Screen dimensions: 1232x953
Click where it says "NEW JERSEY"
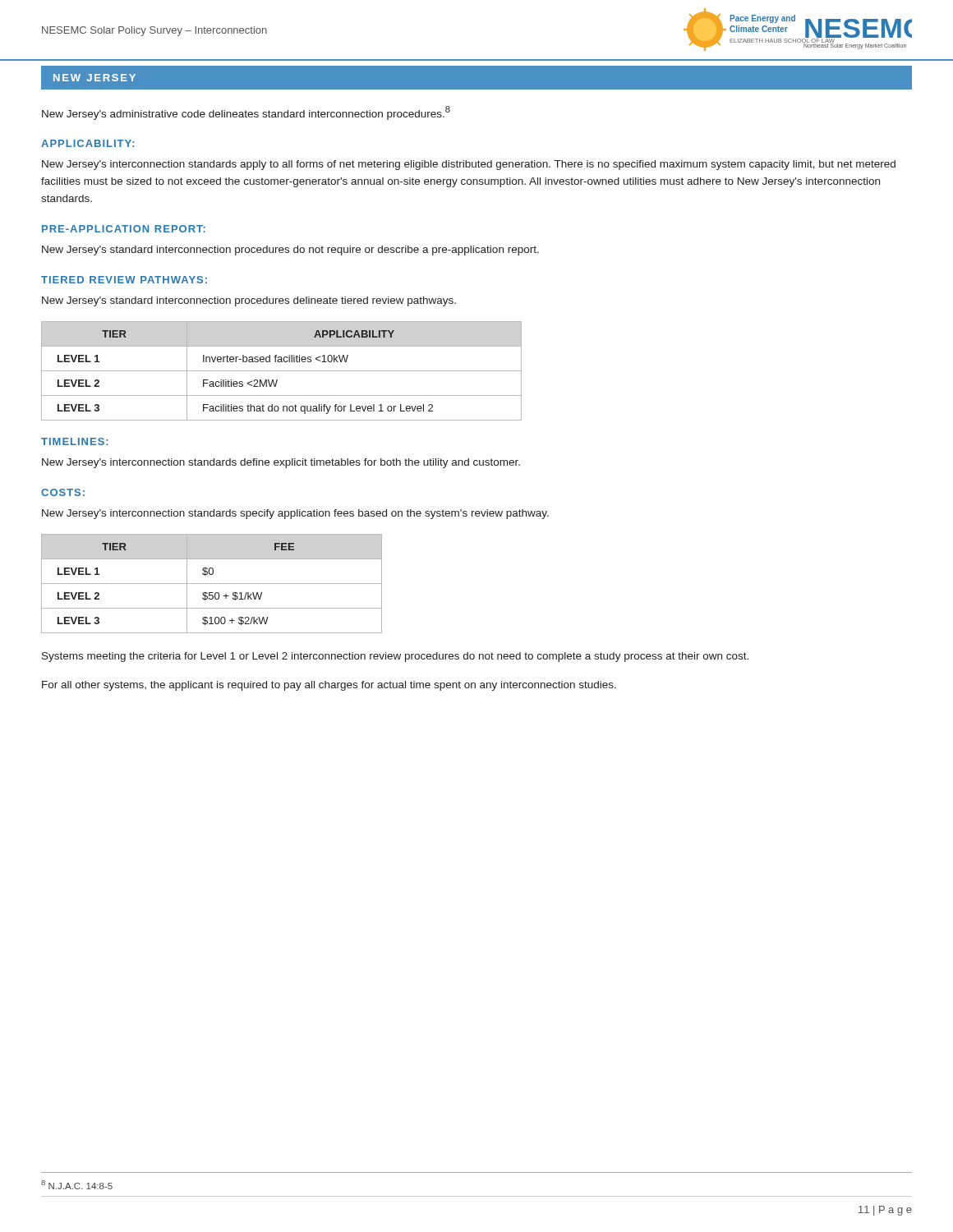[95, 78]
